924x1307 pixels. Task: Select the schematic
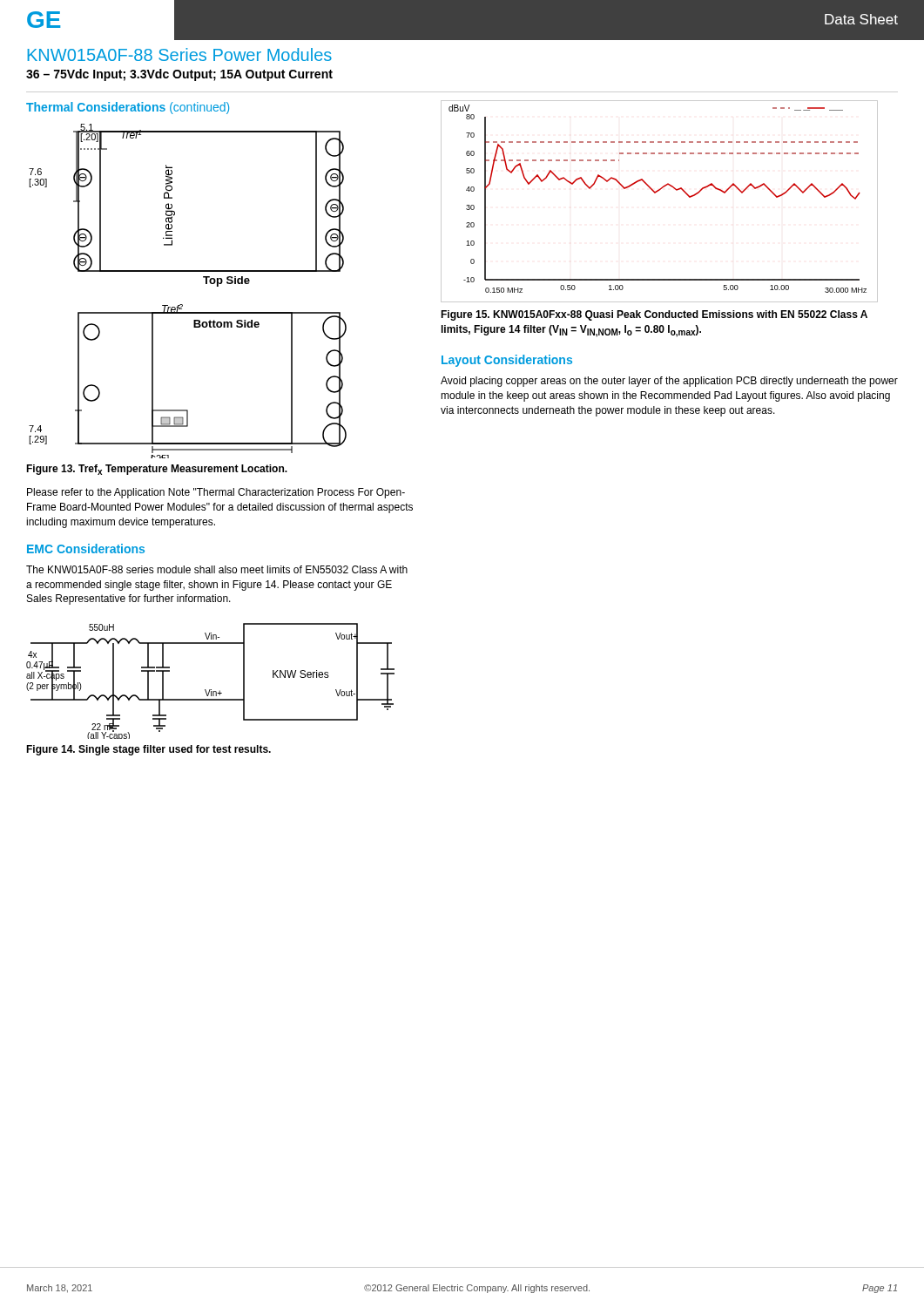point(220,678)
